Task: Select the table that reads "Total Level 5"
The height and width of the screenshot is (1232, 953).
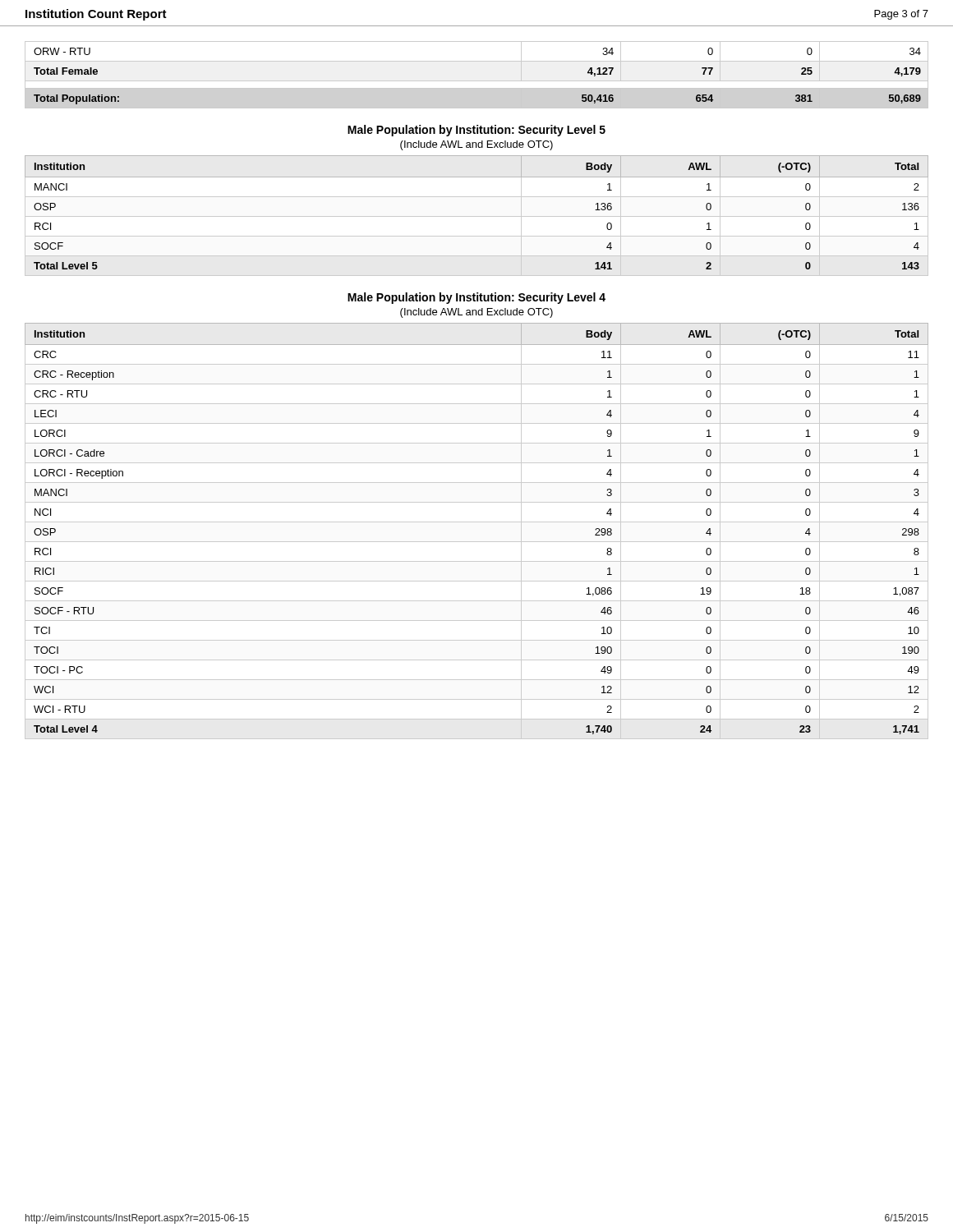Action: click(x=476, y=216)
